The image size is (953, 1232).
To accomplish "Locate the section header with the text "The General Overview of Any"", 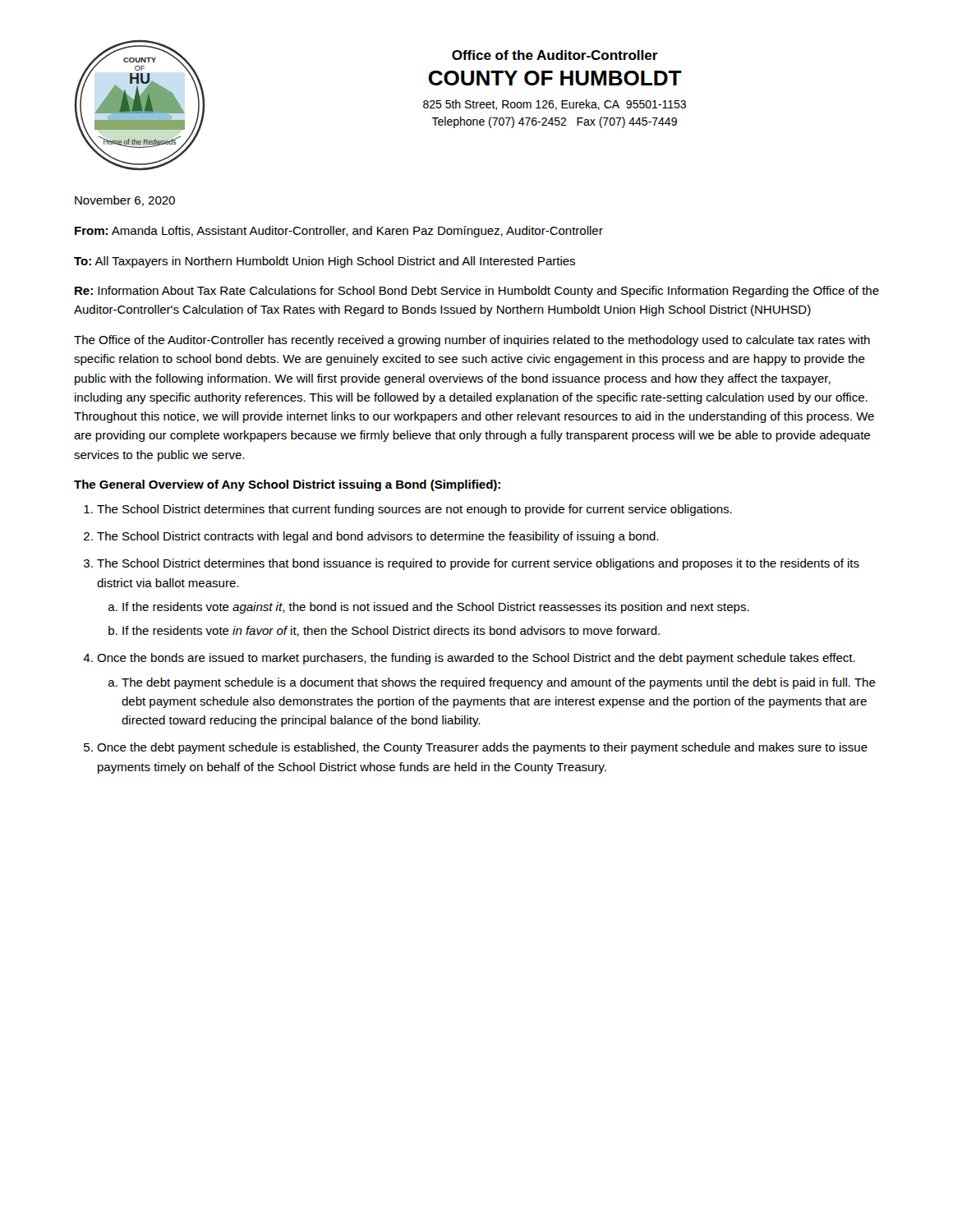I will [288, 484].
